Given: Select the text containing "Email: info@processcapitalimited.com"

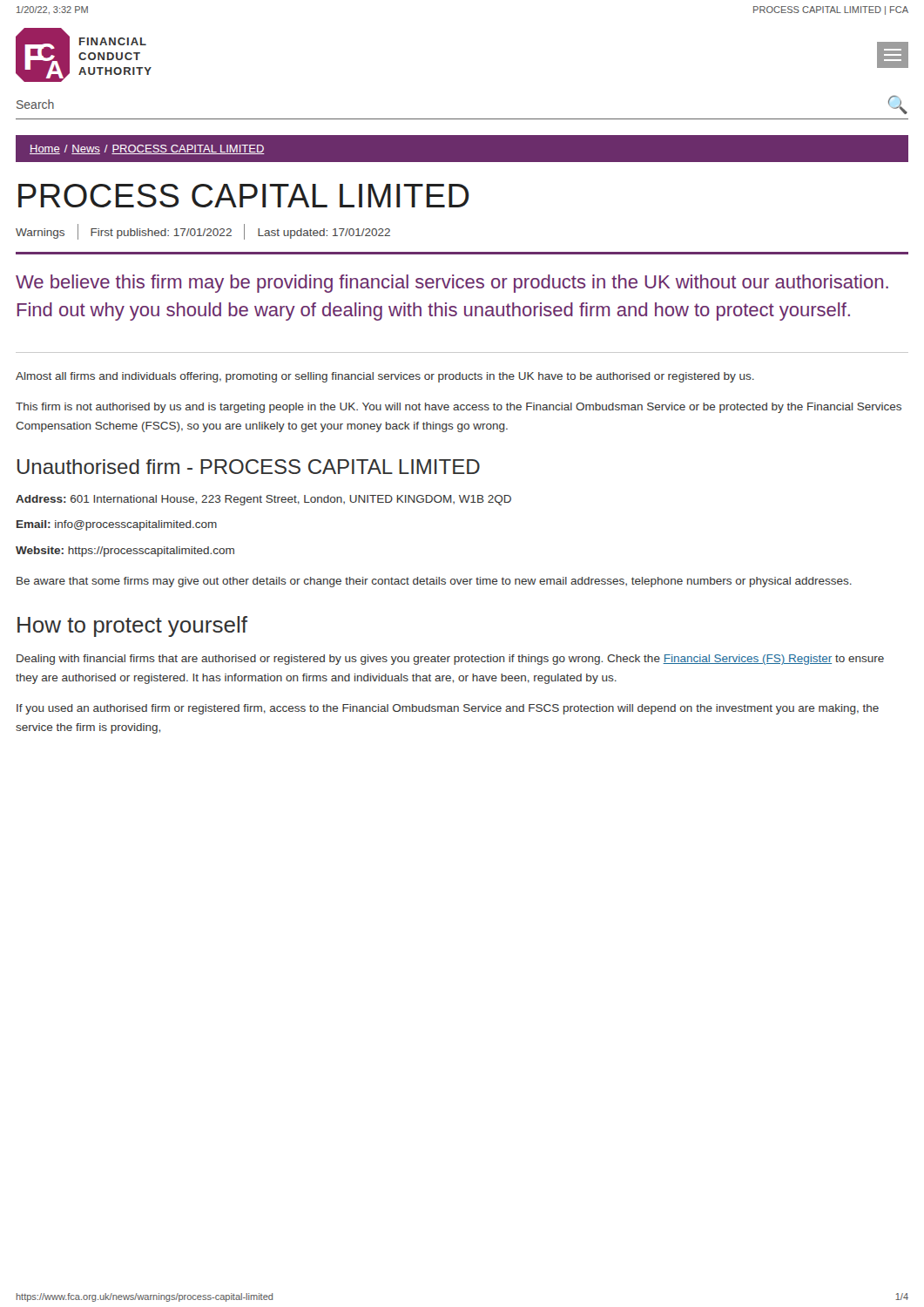Looking at the screenshot, I should pyautogui.click(x=116, y=524).
